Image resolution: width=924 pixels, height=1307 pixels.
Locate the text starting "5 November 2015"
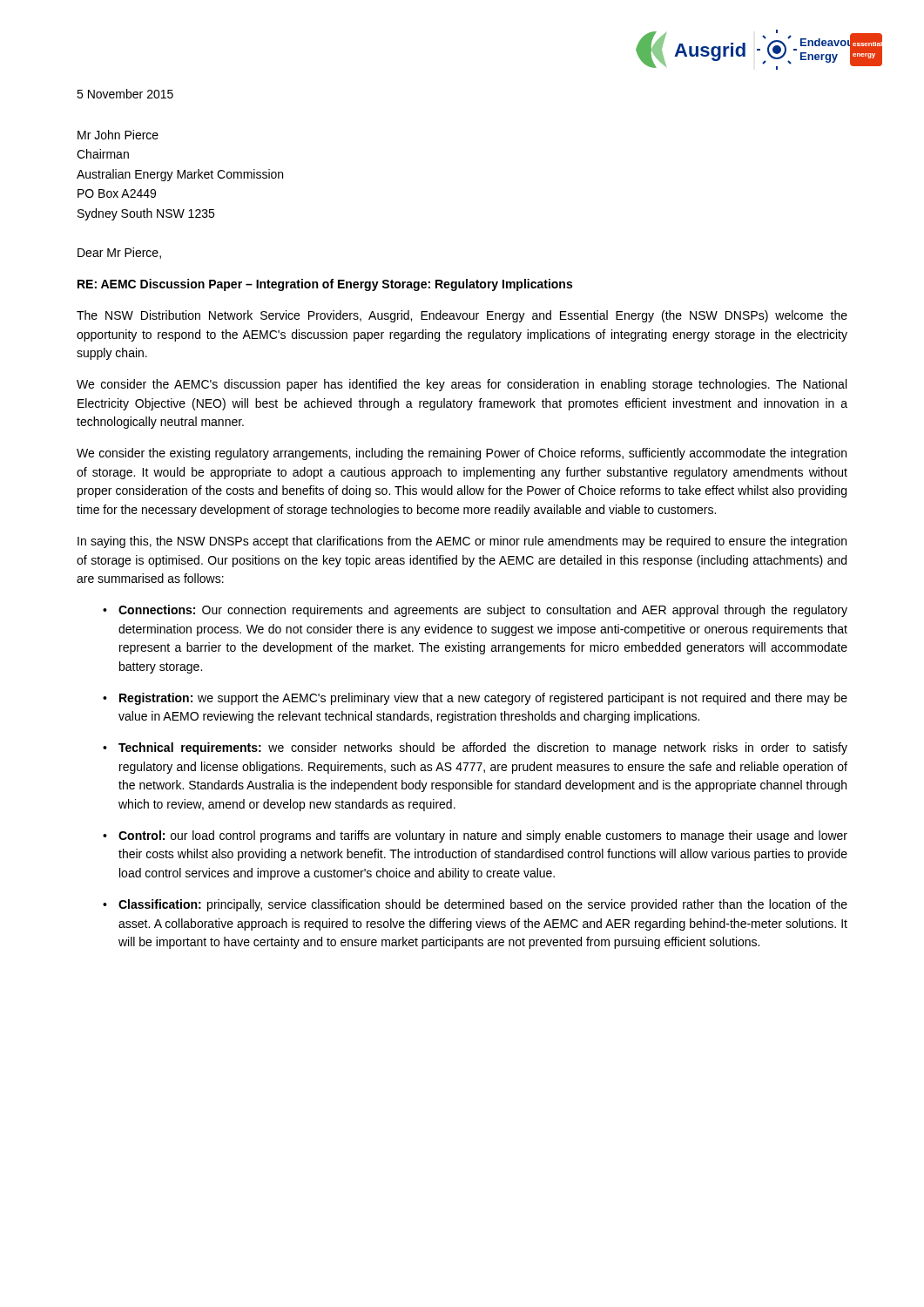coord(125,94)
